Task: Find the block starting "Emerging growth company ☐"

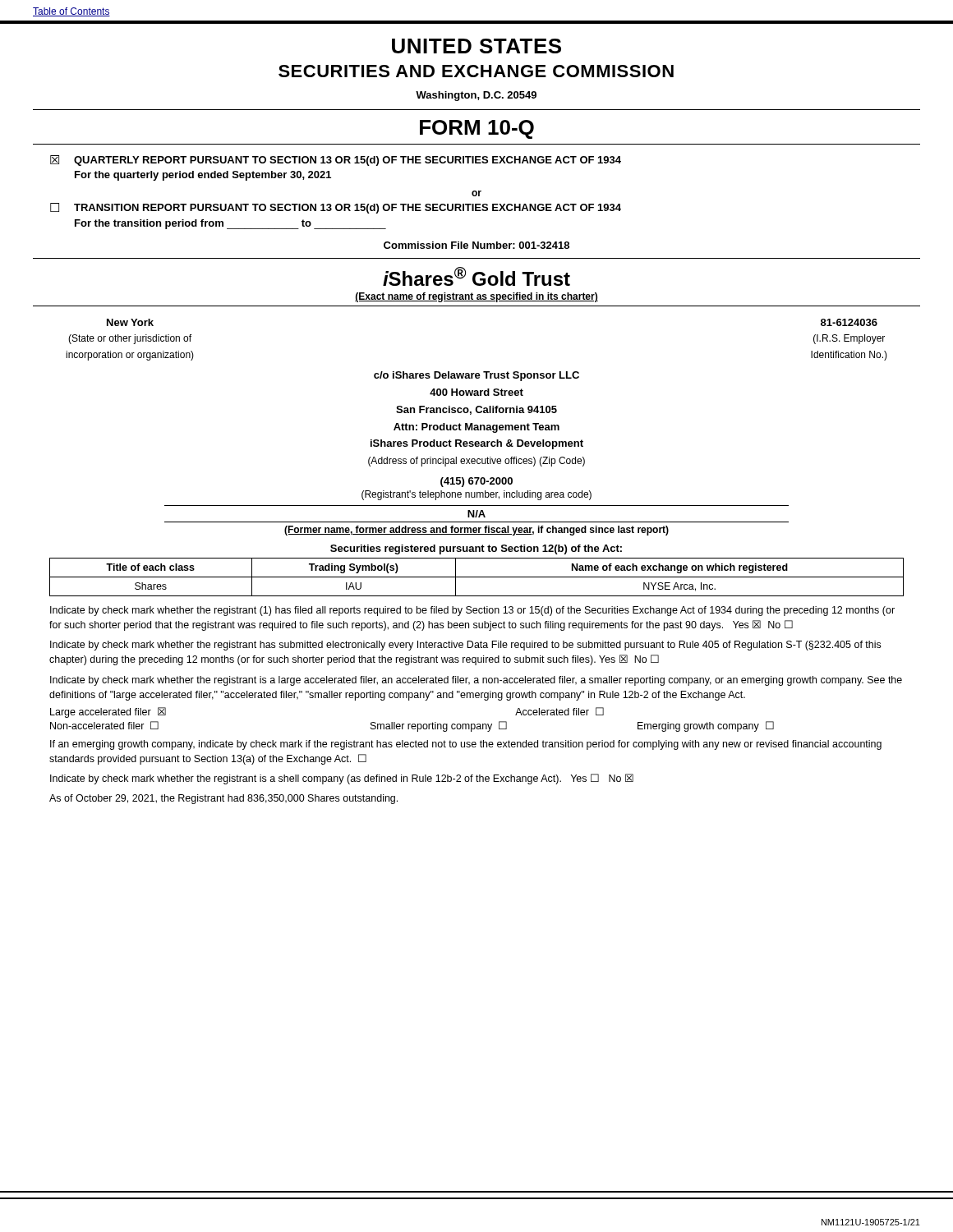Action: (x=706, y=726)
